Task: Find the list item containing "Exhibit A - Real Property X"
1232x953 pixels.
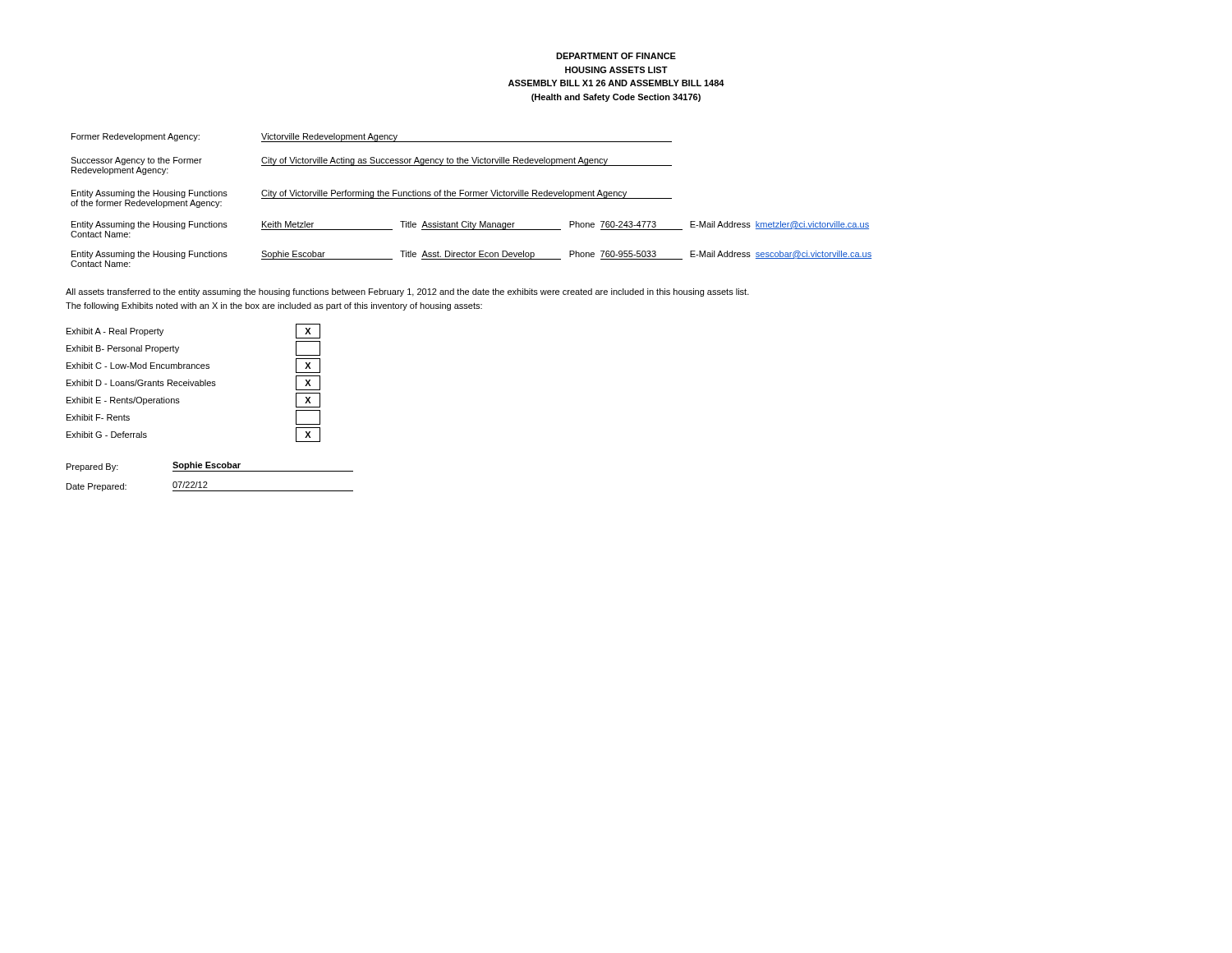Action: pyautogui.click(x=111, y=331)
